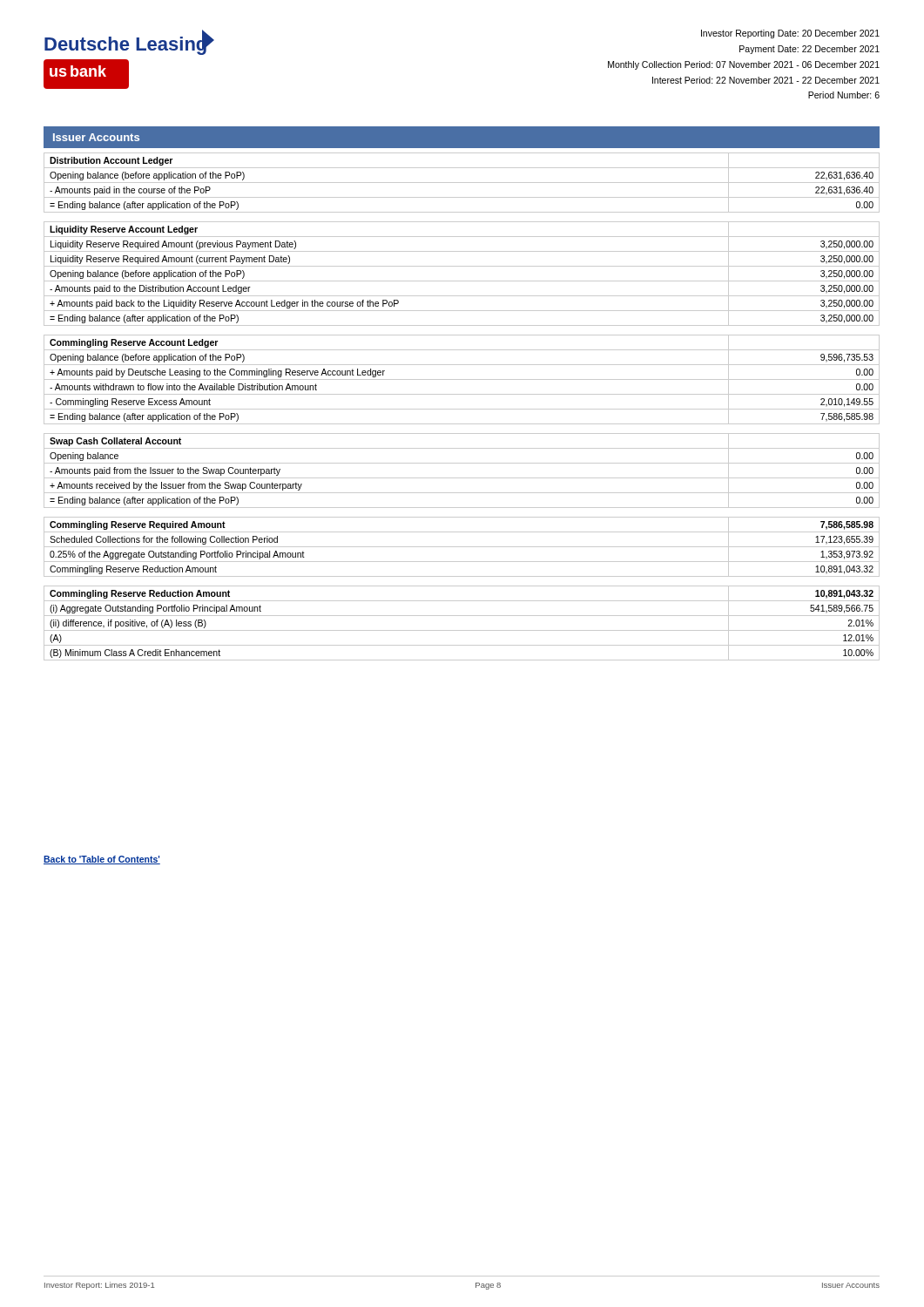Find the text starting "Issuer Accounts"
924x1307 pixels.
click(x=96, y=137)
